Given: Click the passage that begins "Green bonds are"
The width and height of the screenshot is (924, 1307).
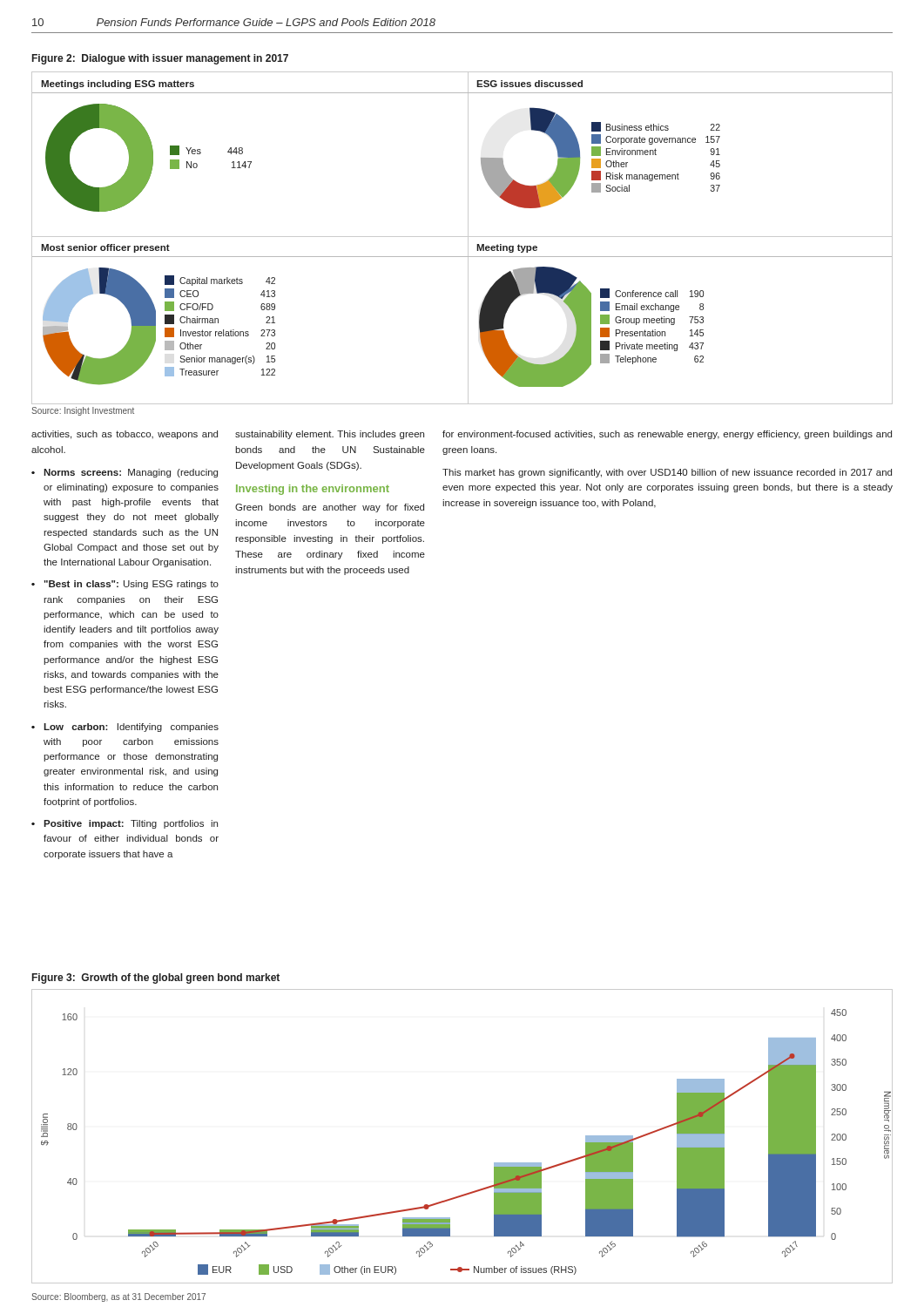Looking at the screenshot, I should click(x=330, y=539).
